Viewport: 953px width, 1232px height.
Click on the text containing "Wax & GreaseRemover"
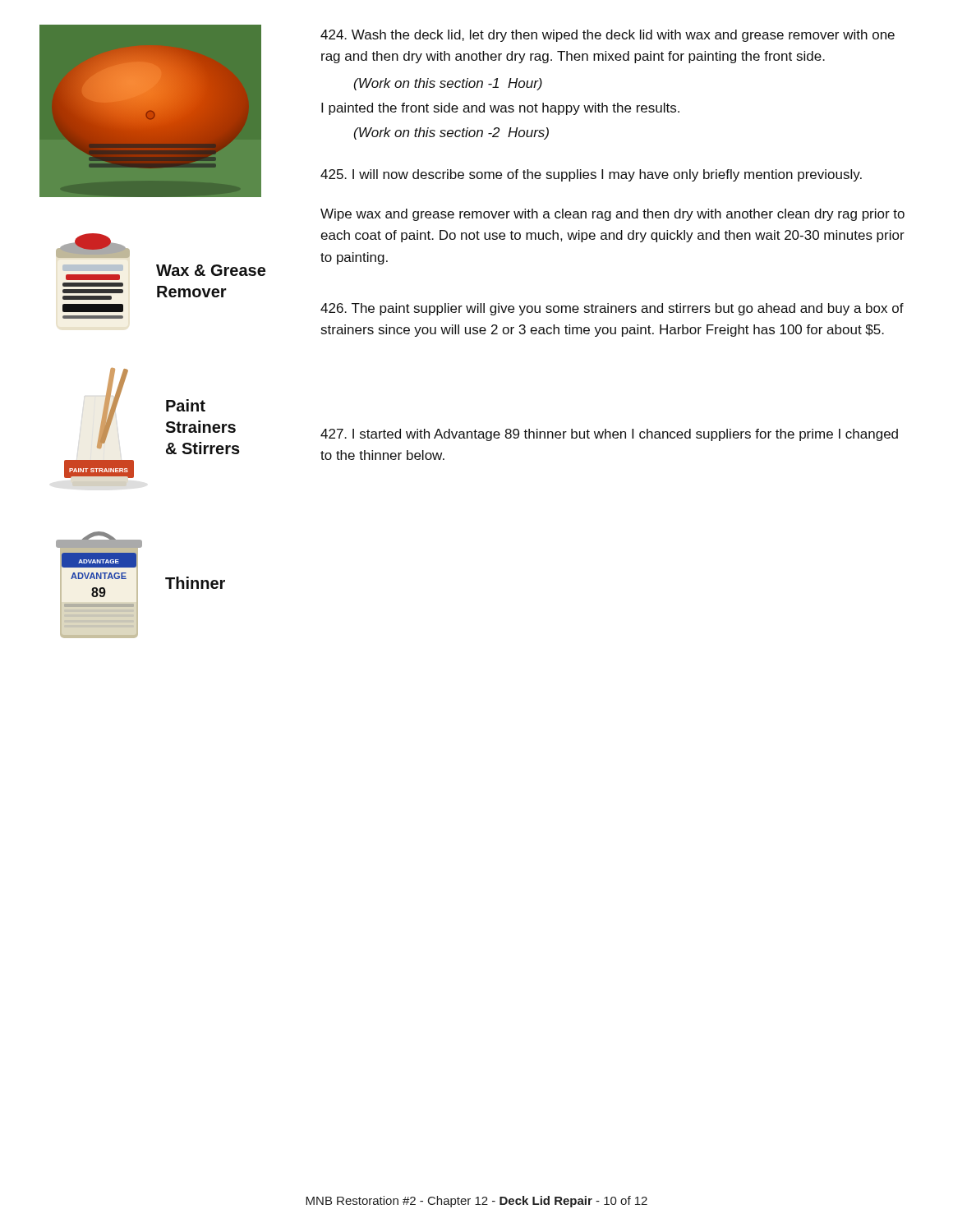pos(211,281)
